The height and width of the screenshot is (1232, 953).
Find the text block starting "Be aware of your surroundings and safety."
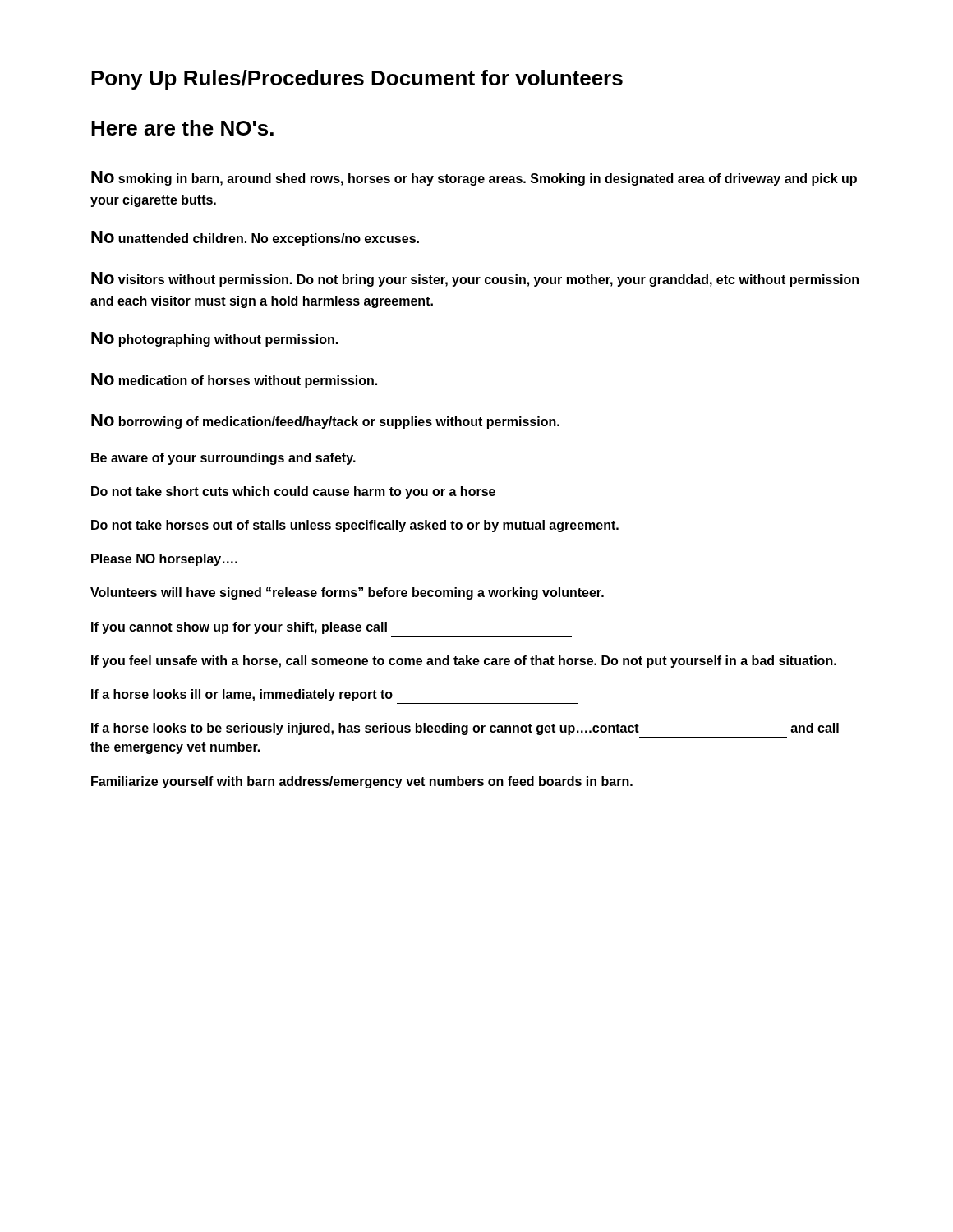[223, 458]
